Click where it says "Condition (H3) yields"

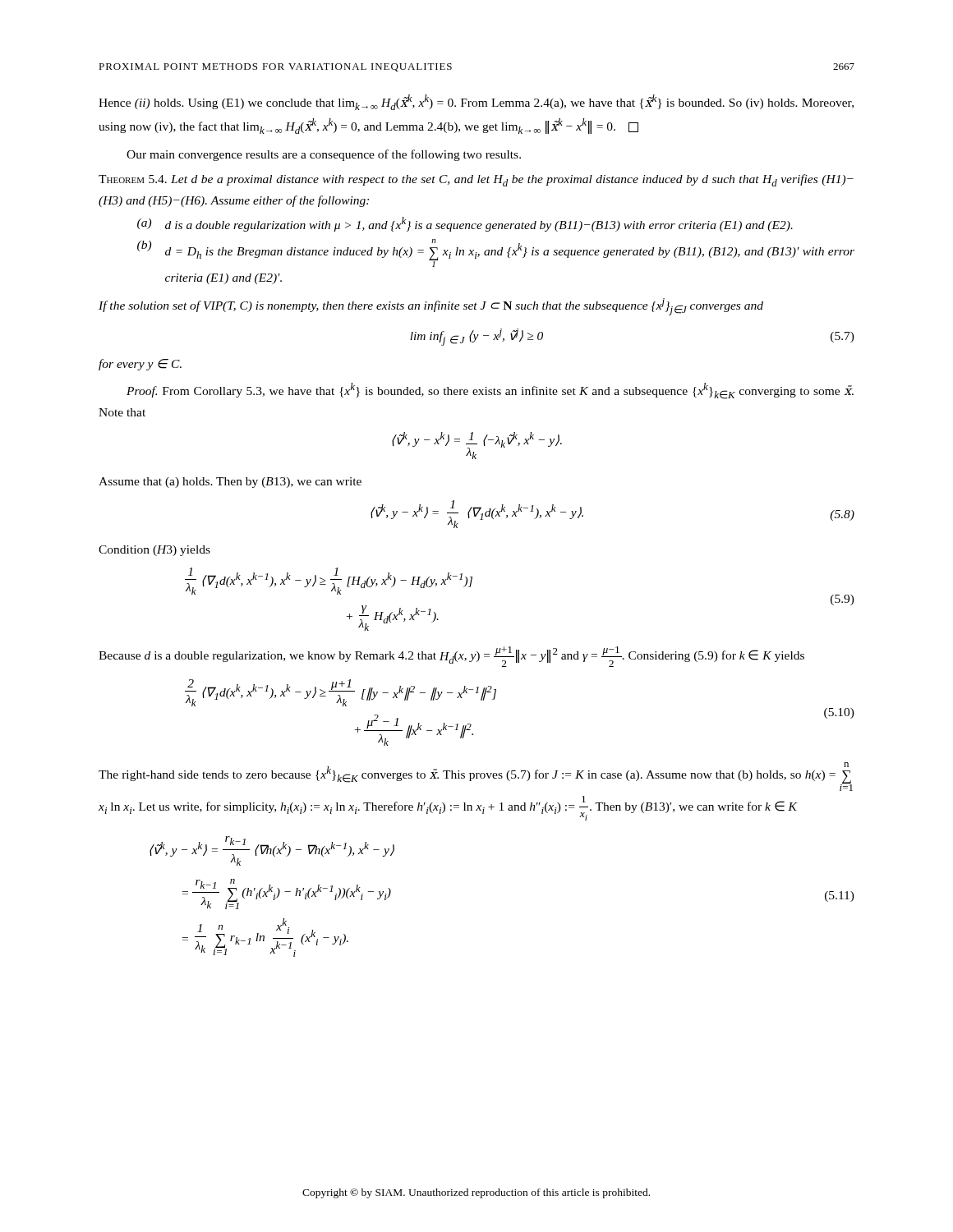pyautogui.click(x=154, y=551)
